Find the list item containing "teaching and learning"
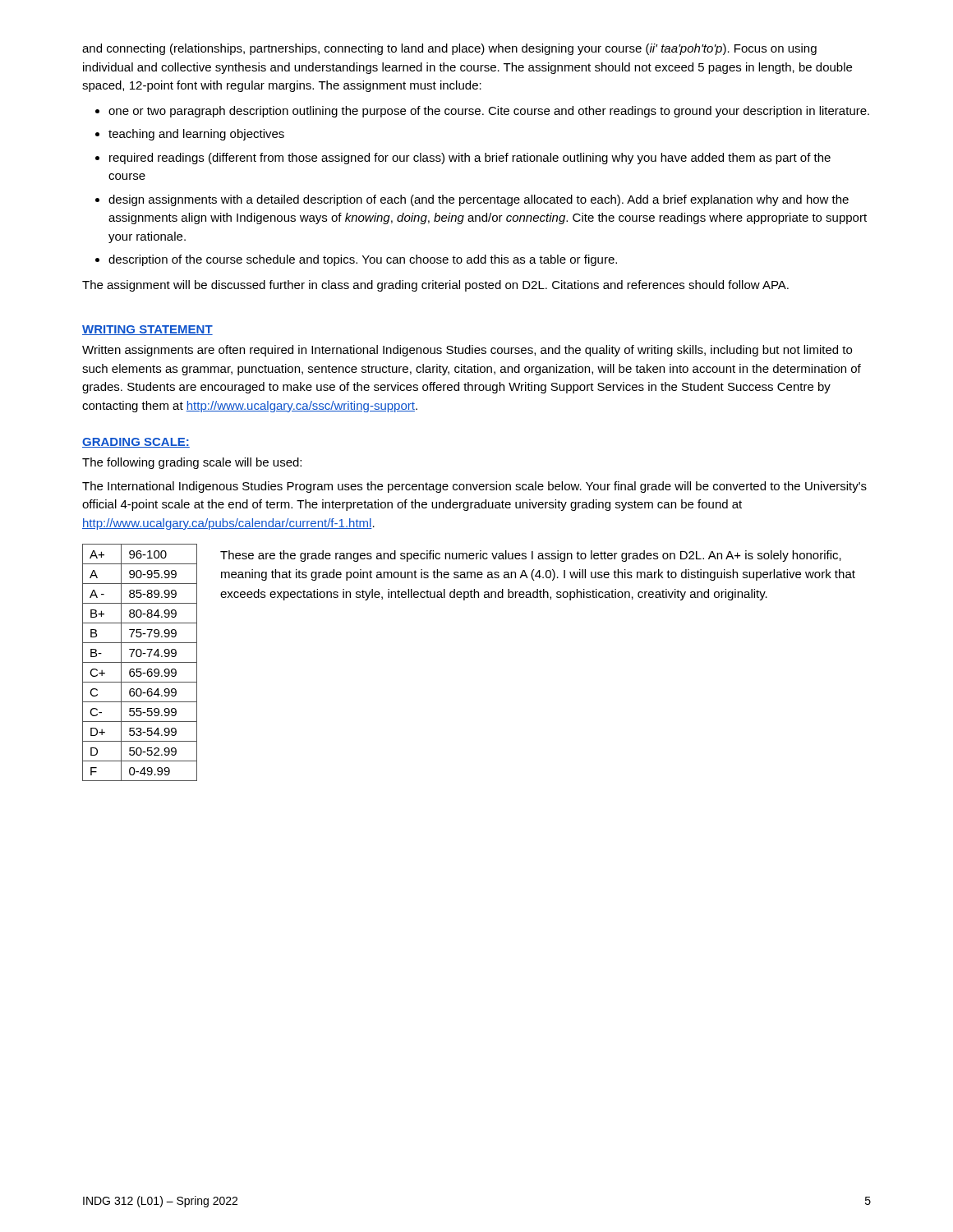Screen dimensions: 1232x953 197,133
